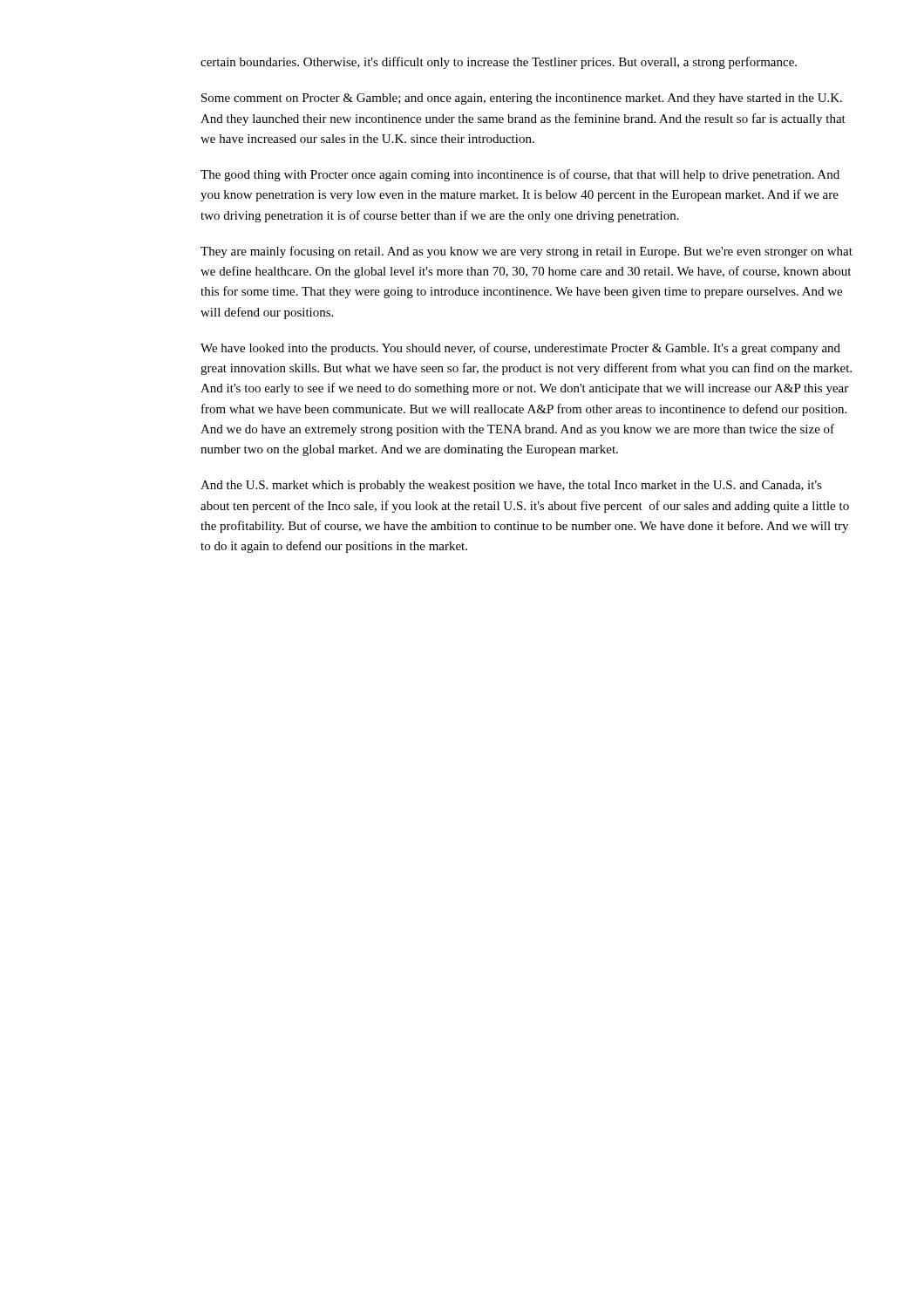Find the block on this page that starts "They are mainly focusing on retail. And as"
The height and width of the screenshot is (1308, 924).
tap(526, 281)
